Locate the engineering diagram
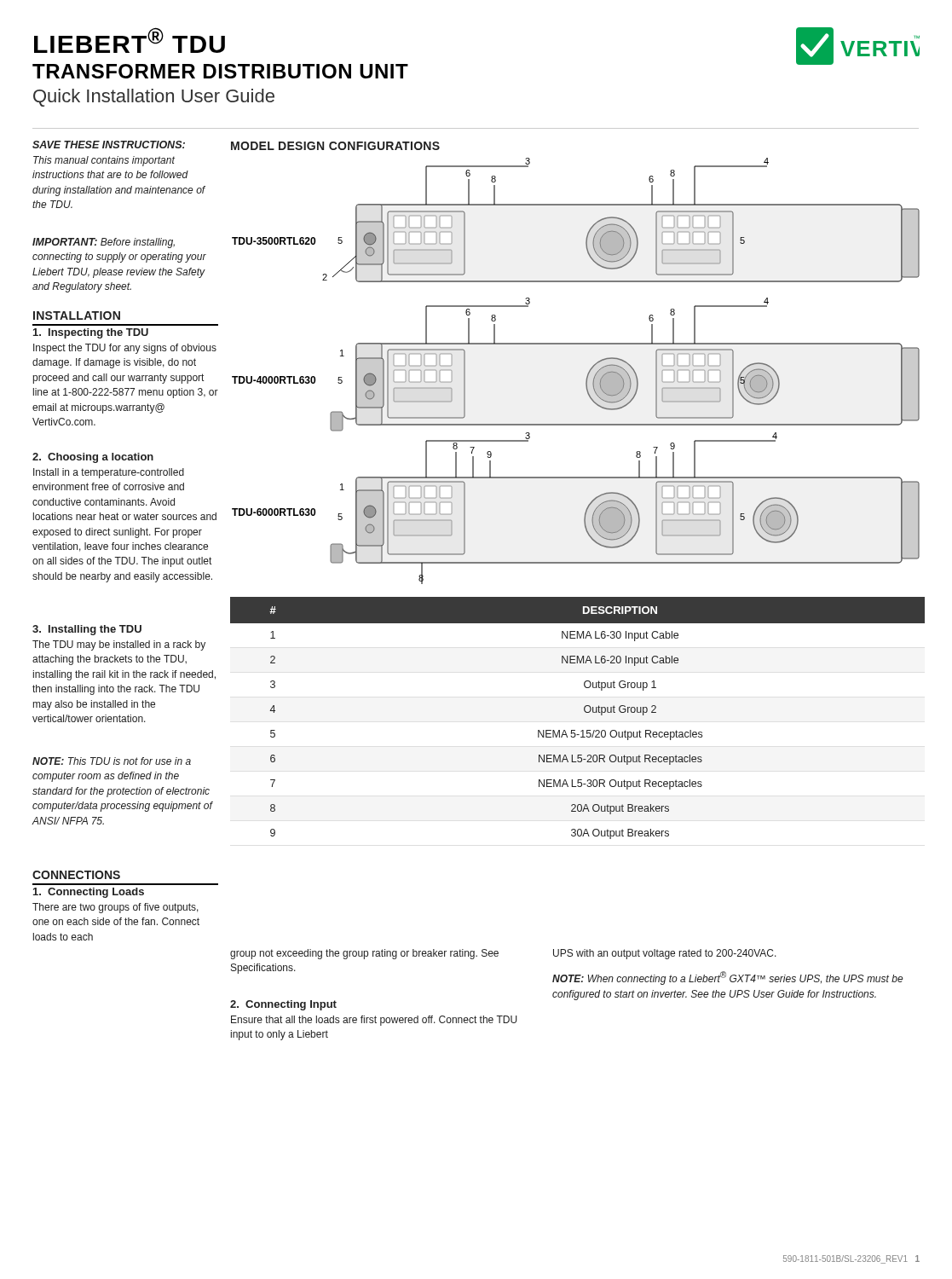 577,373
